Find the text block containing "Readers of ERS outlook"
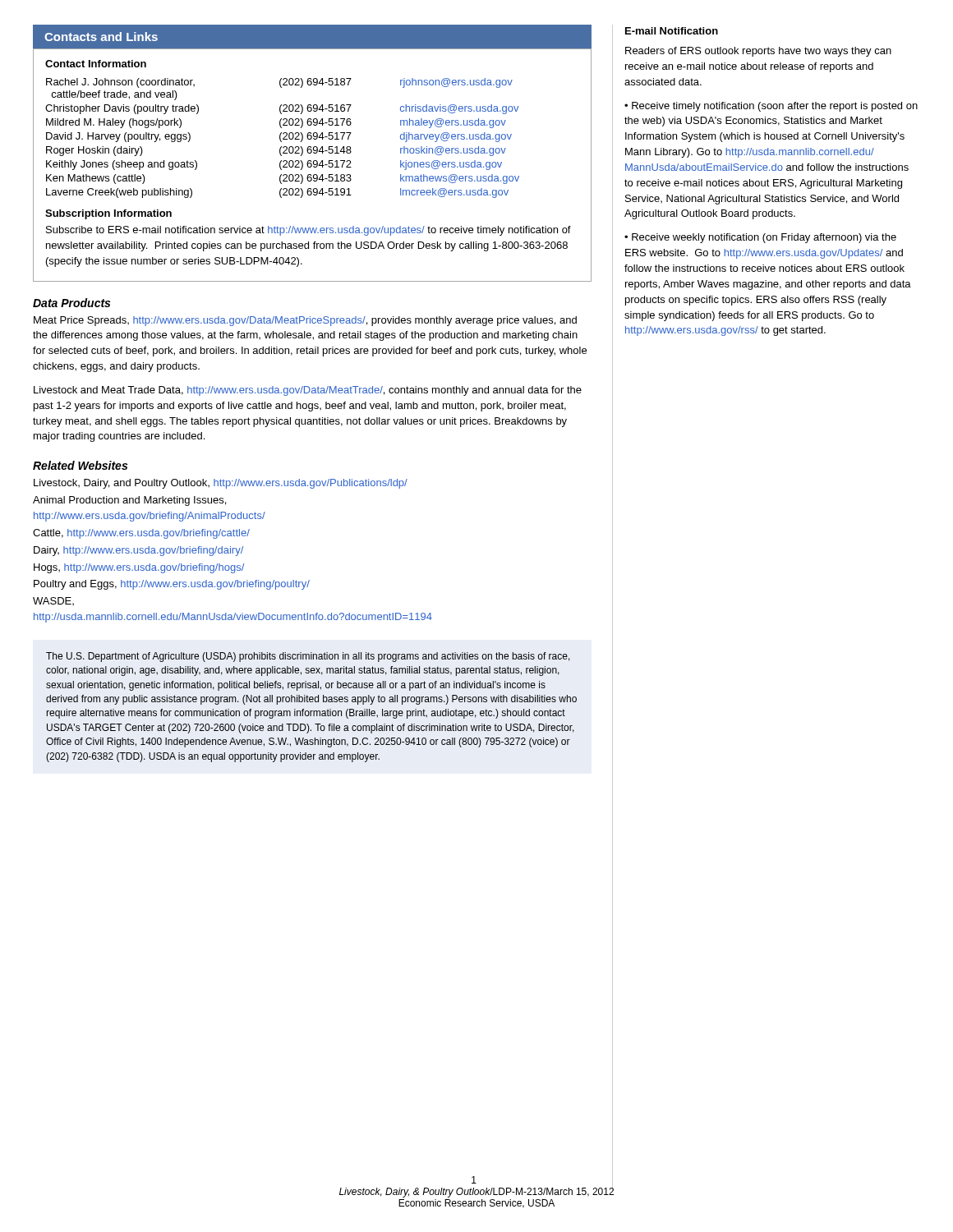The image size is (953, 1232). 758,66
